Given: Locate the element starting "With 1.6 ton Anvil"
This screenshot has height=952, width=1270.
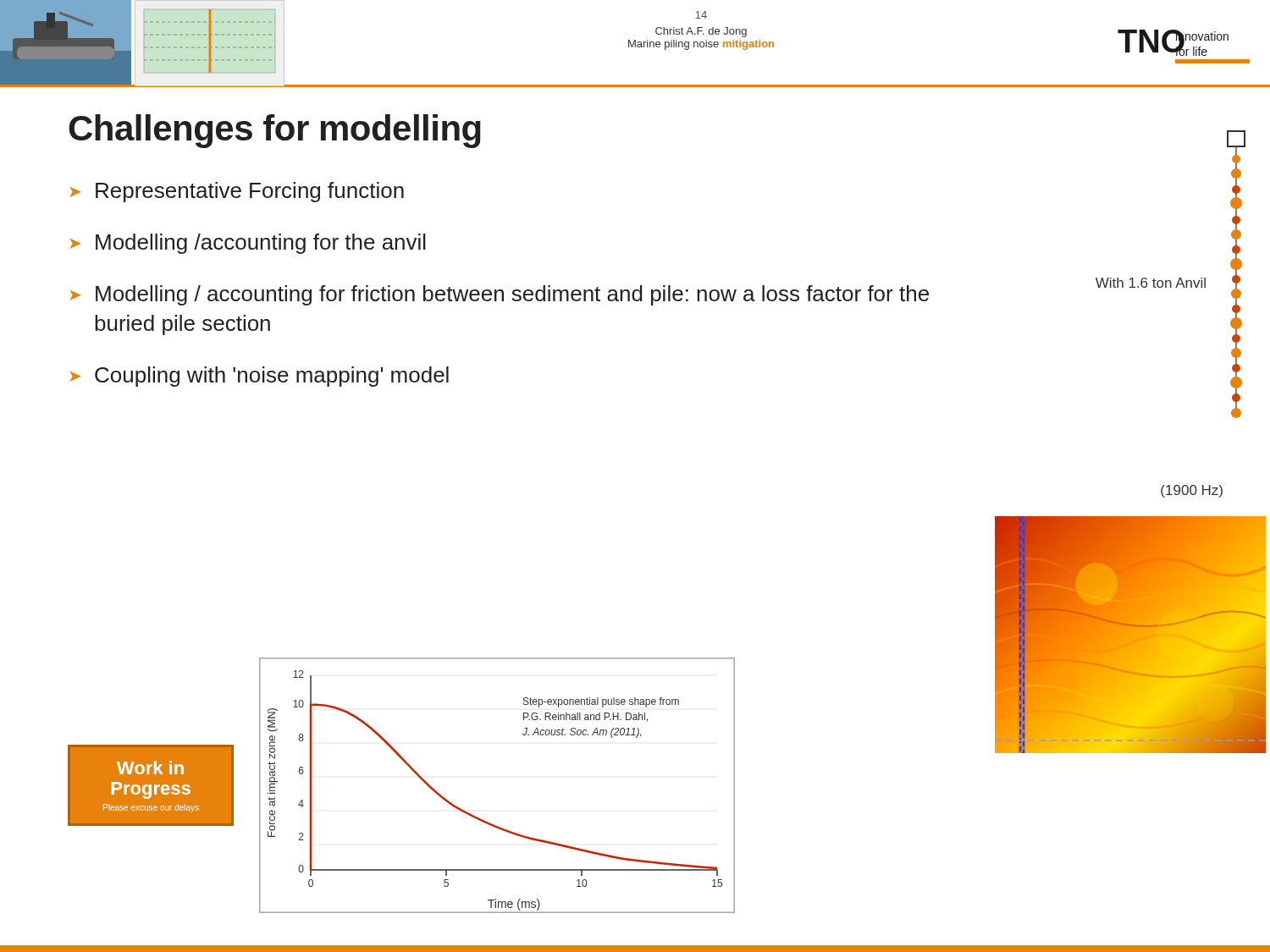Looking at the screenshot, I should 1151,283.
